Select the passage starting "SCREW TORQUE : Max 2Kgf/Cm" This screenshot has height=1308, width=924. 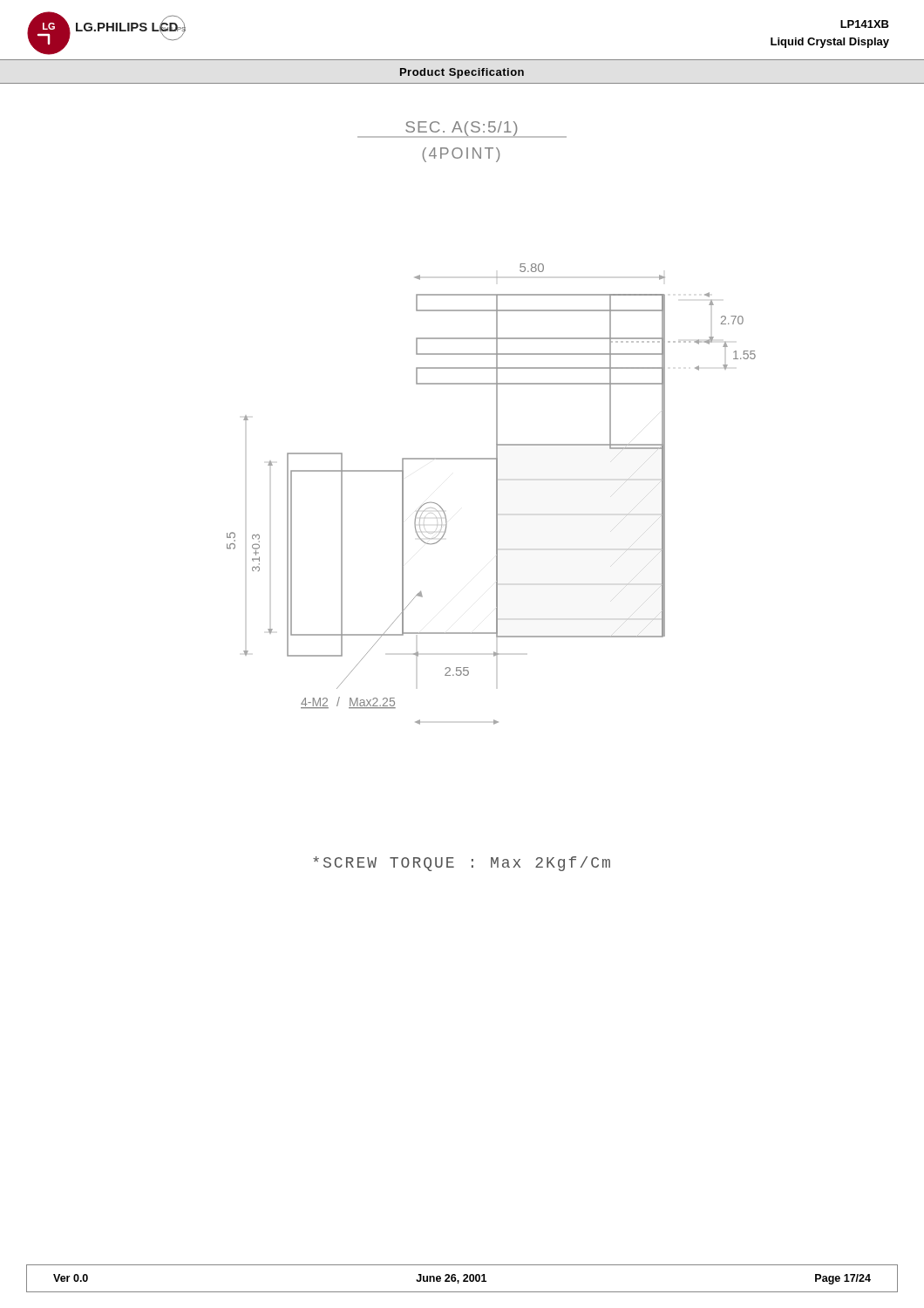coord(462,863)
